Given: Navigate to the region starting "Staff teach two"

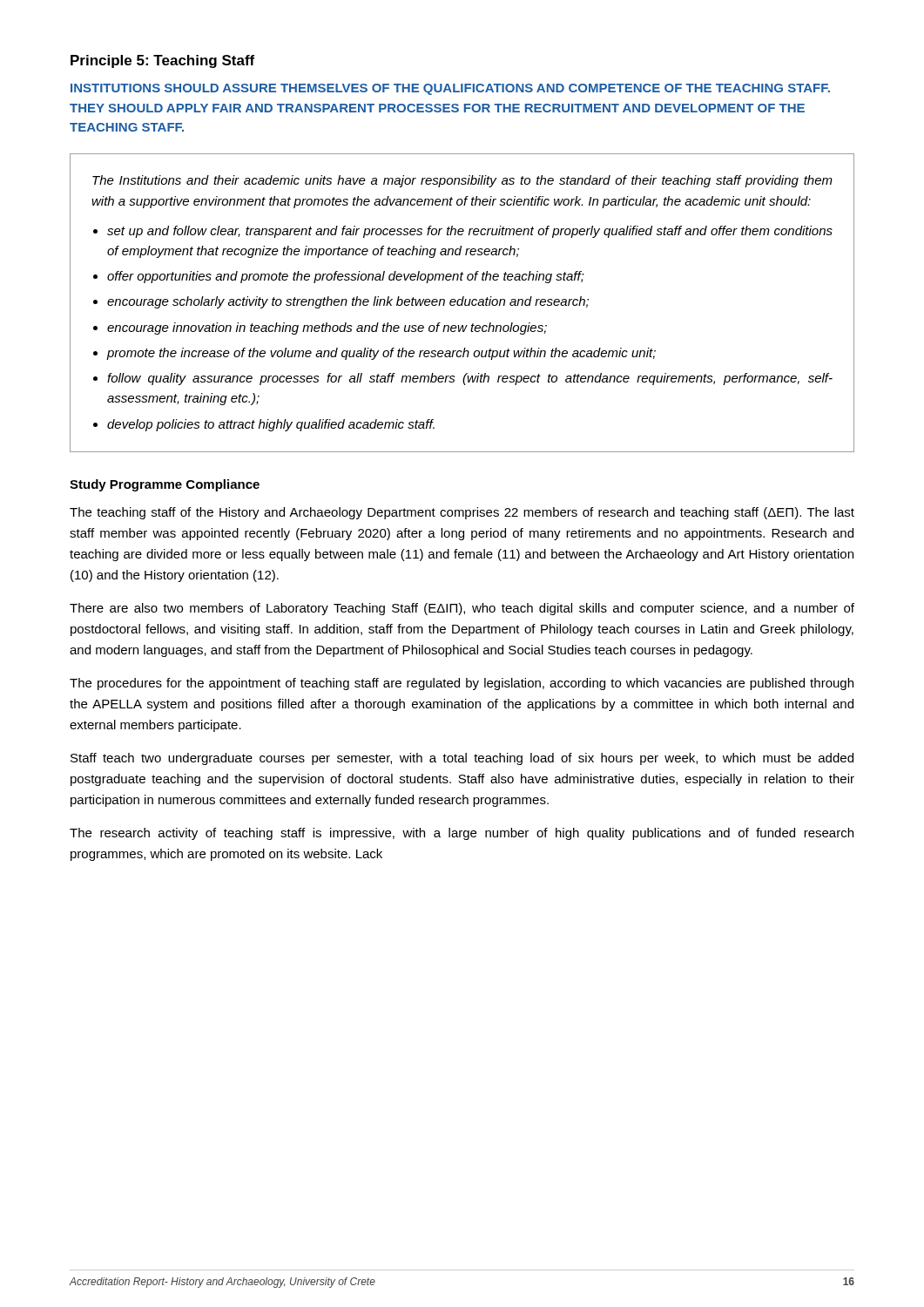Looking at the screenshot, I should pyautogui.click(x=462, y=778).
